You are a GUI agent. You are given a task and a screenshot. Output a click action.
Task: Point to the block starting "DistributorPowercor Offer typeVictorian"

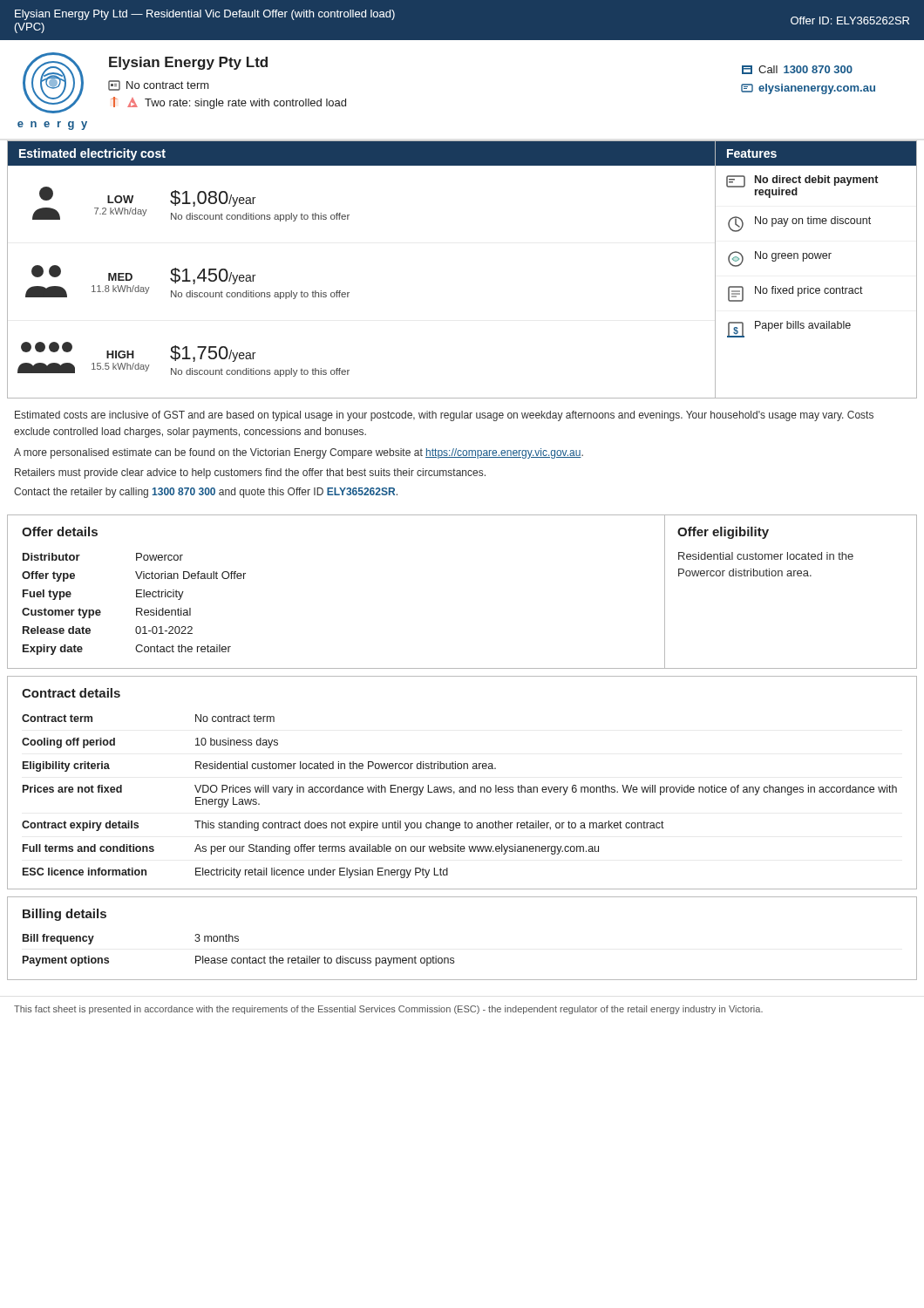[x=54, y=556]
